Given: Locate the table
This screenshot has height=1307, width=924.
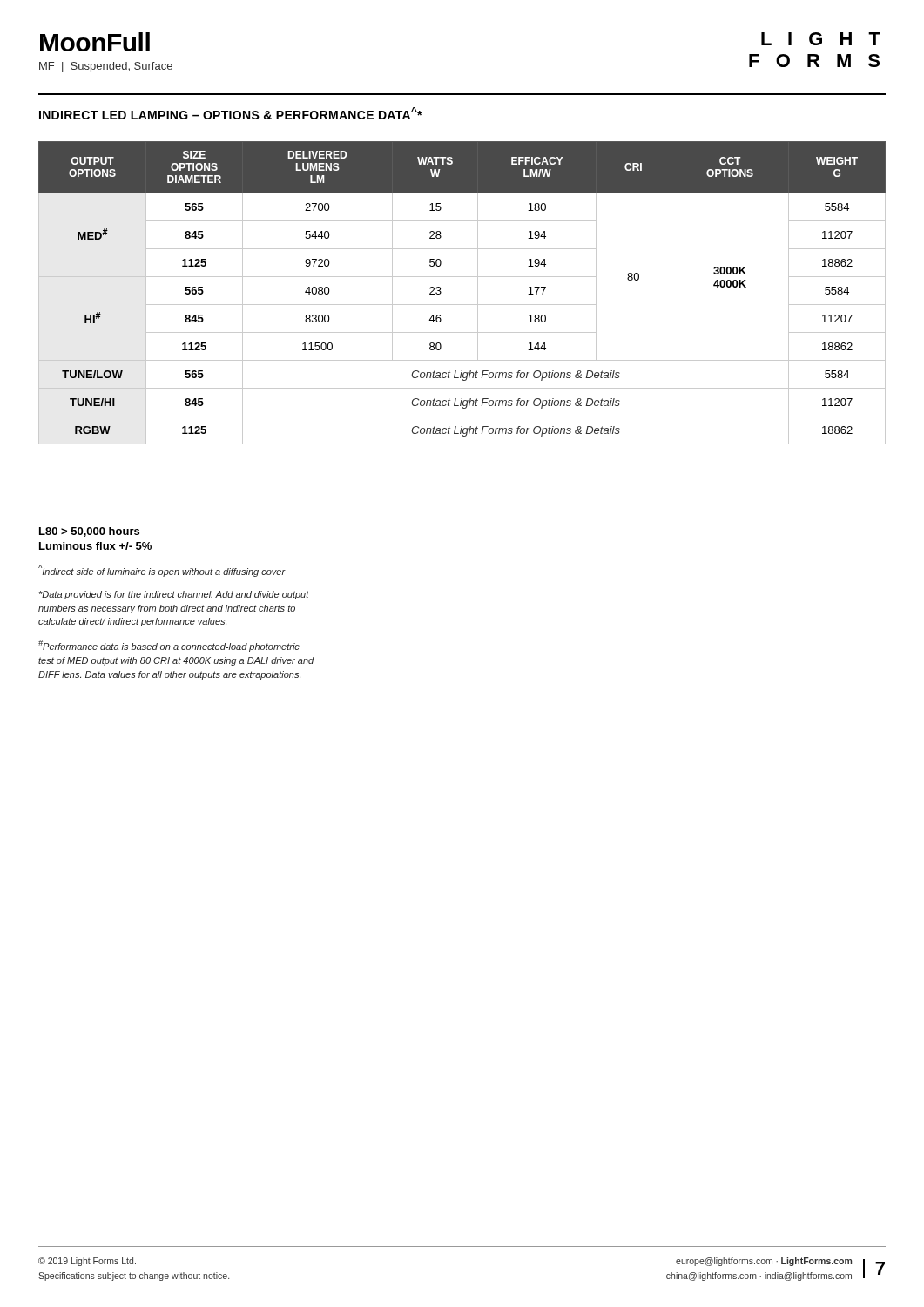Looking at the screenshot, I should 462,293.
